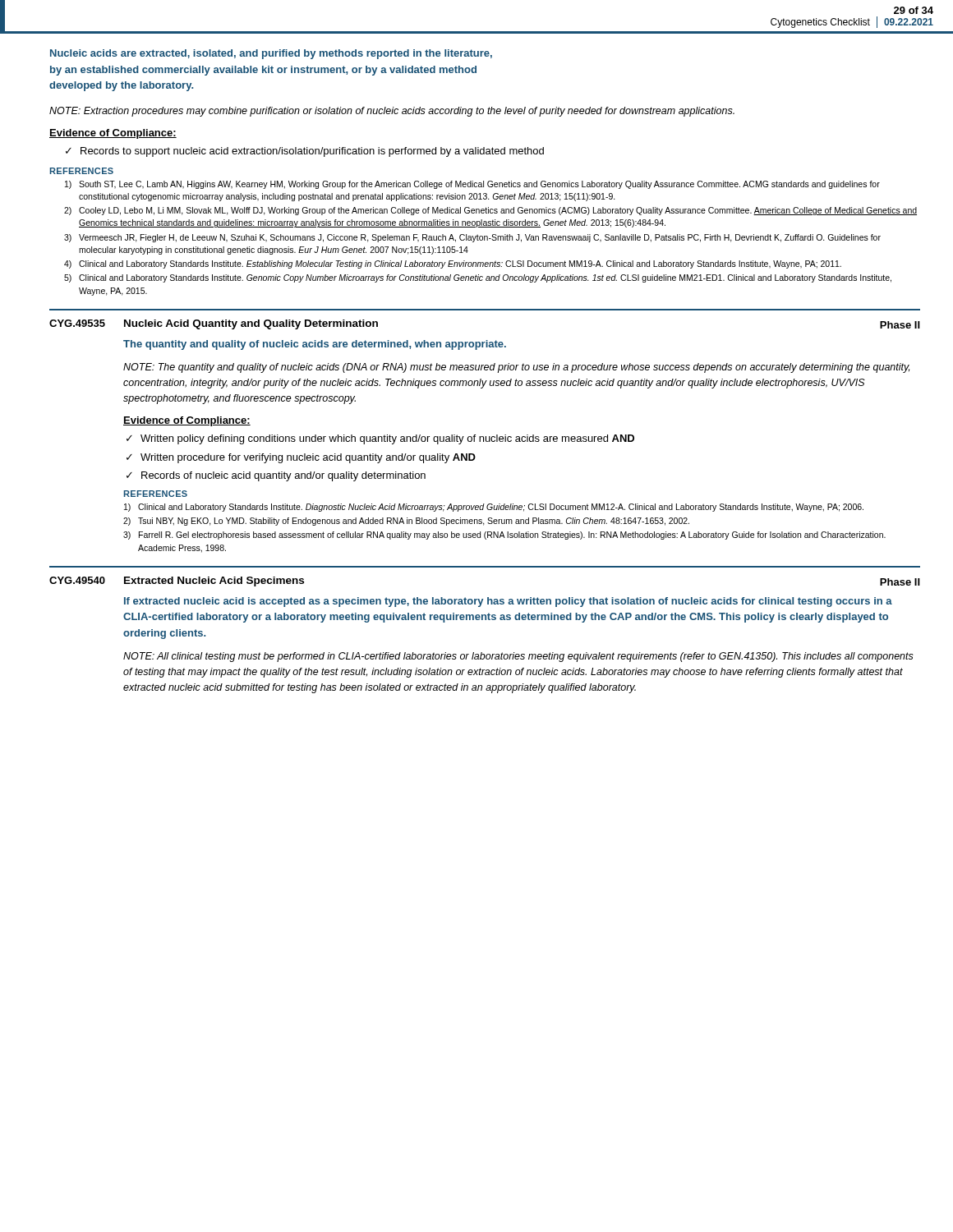Find the region starting "NOTE: Extraction procedures may combine purification or"
The width and height of the screenshot is (953, 1232).
(x=392, y=110)
